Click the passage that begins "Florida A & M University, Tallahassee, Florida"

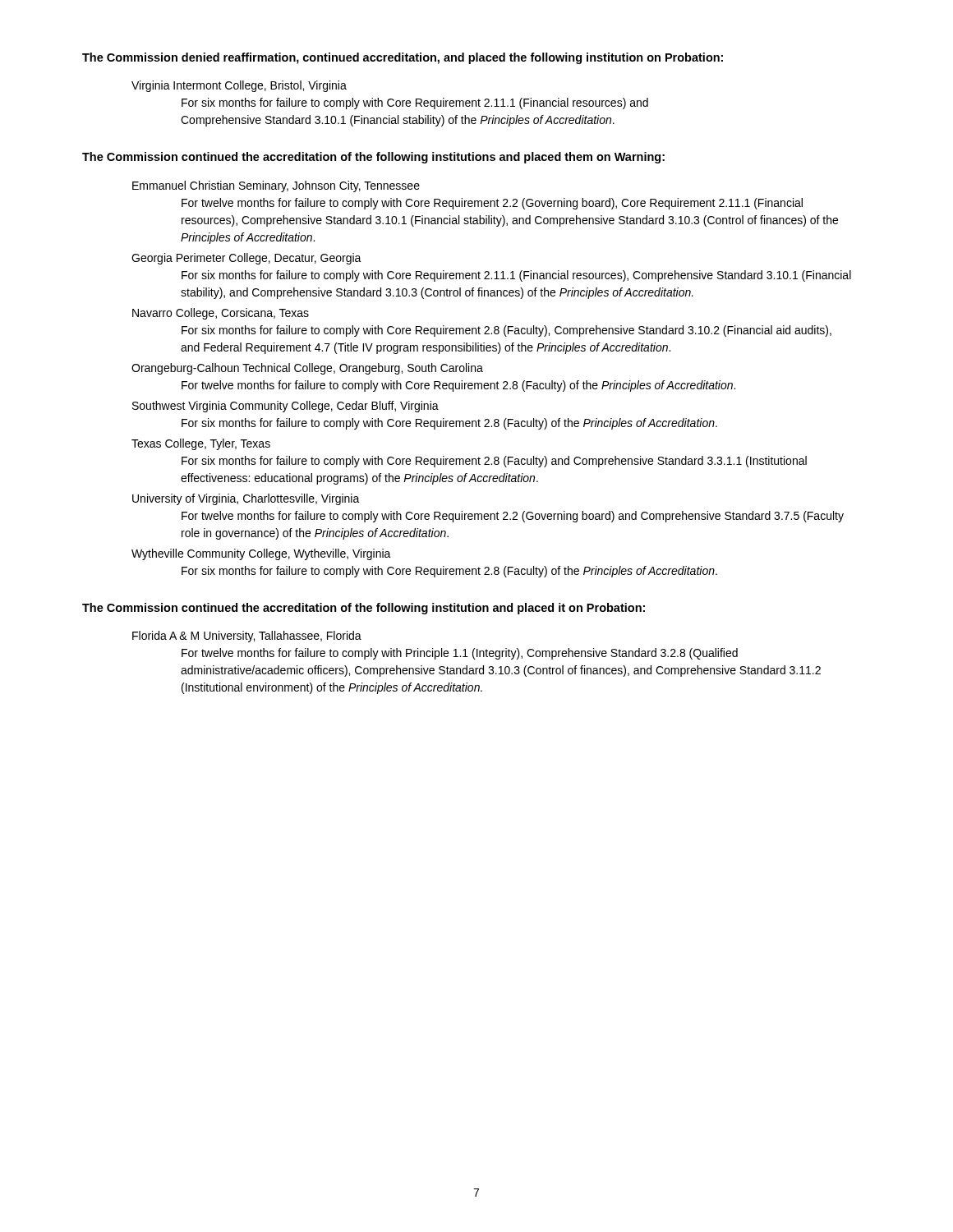[x=493, y=663]
